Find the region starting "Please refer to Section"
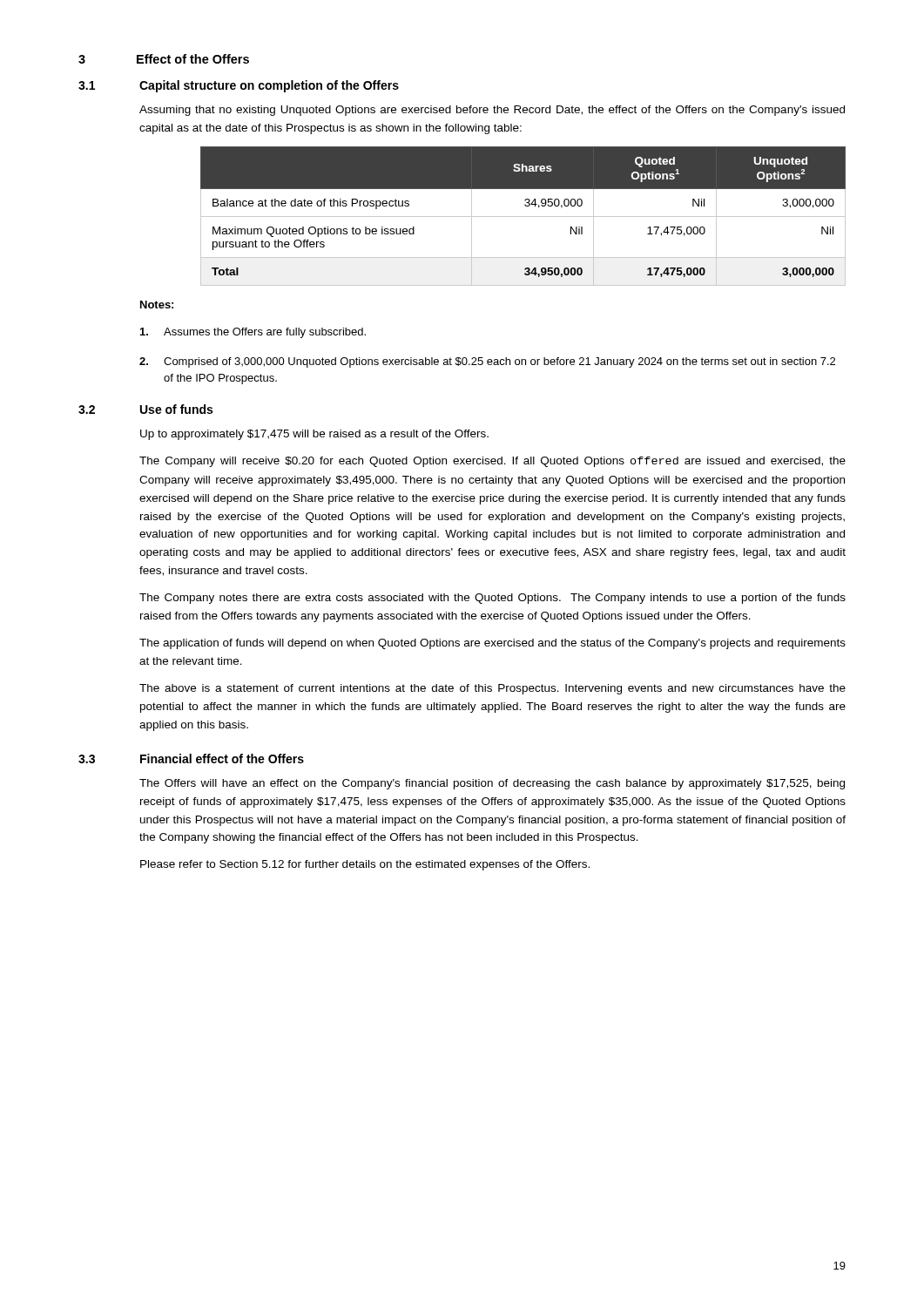The image size is (924, 1307). tap(365, 864)
